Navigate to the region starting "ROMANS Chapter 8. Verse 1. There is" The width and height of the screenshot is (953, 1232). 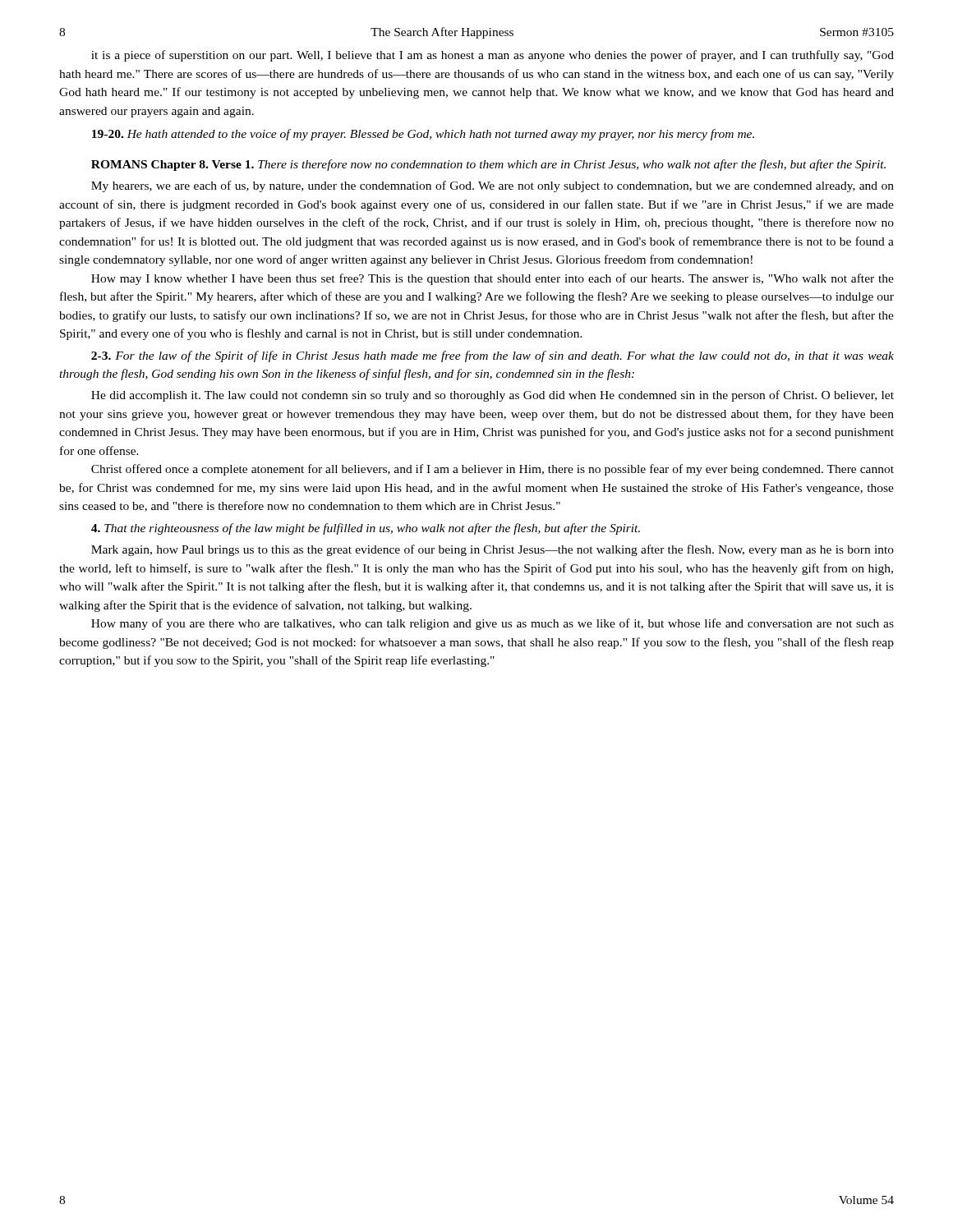(476, 164)
